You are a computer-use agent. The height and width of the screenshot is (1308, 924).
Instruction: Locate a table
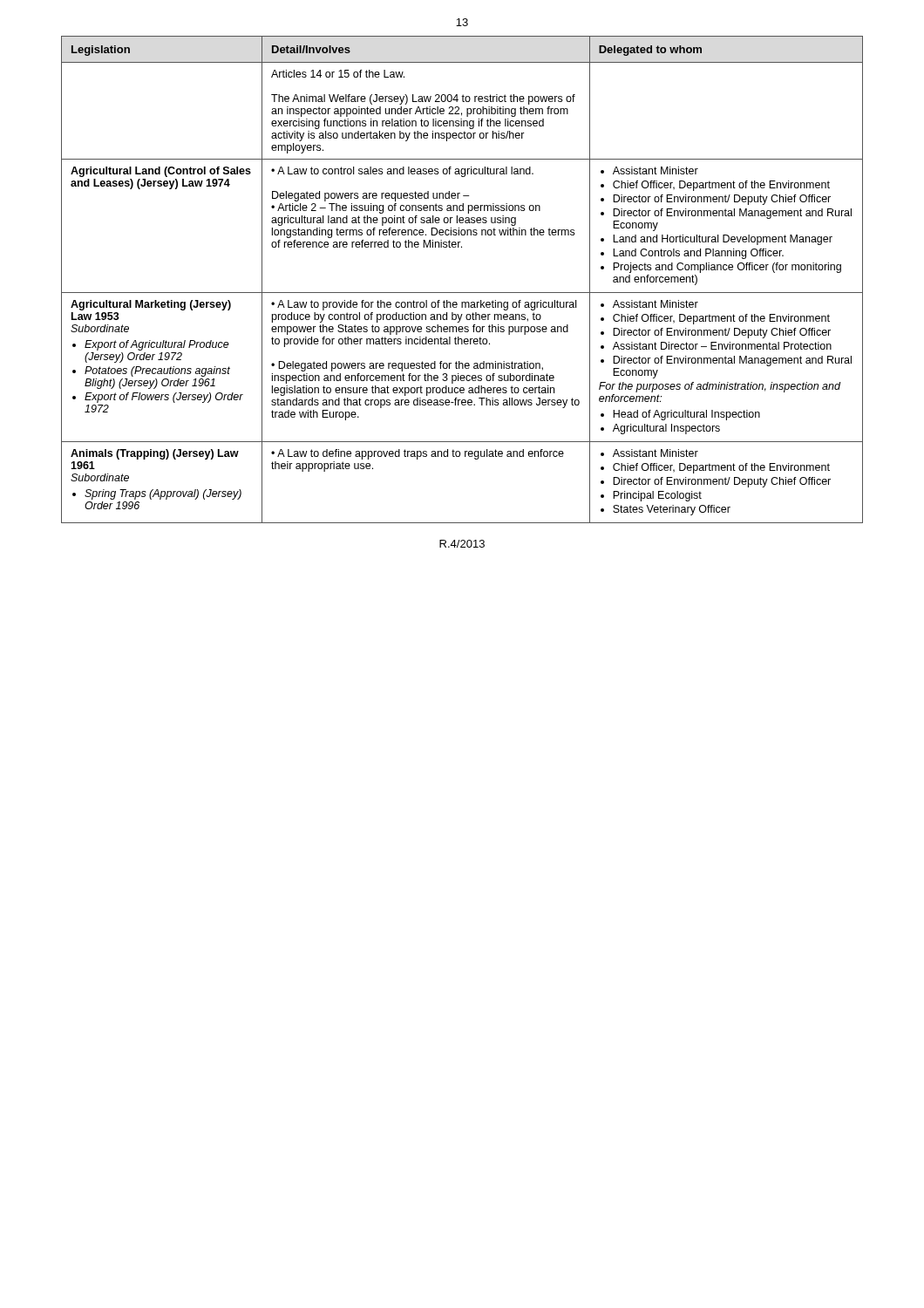coord(462,279)
